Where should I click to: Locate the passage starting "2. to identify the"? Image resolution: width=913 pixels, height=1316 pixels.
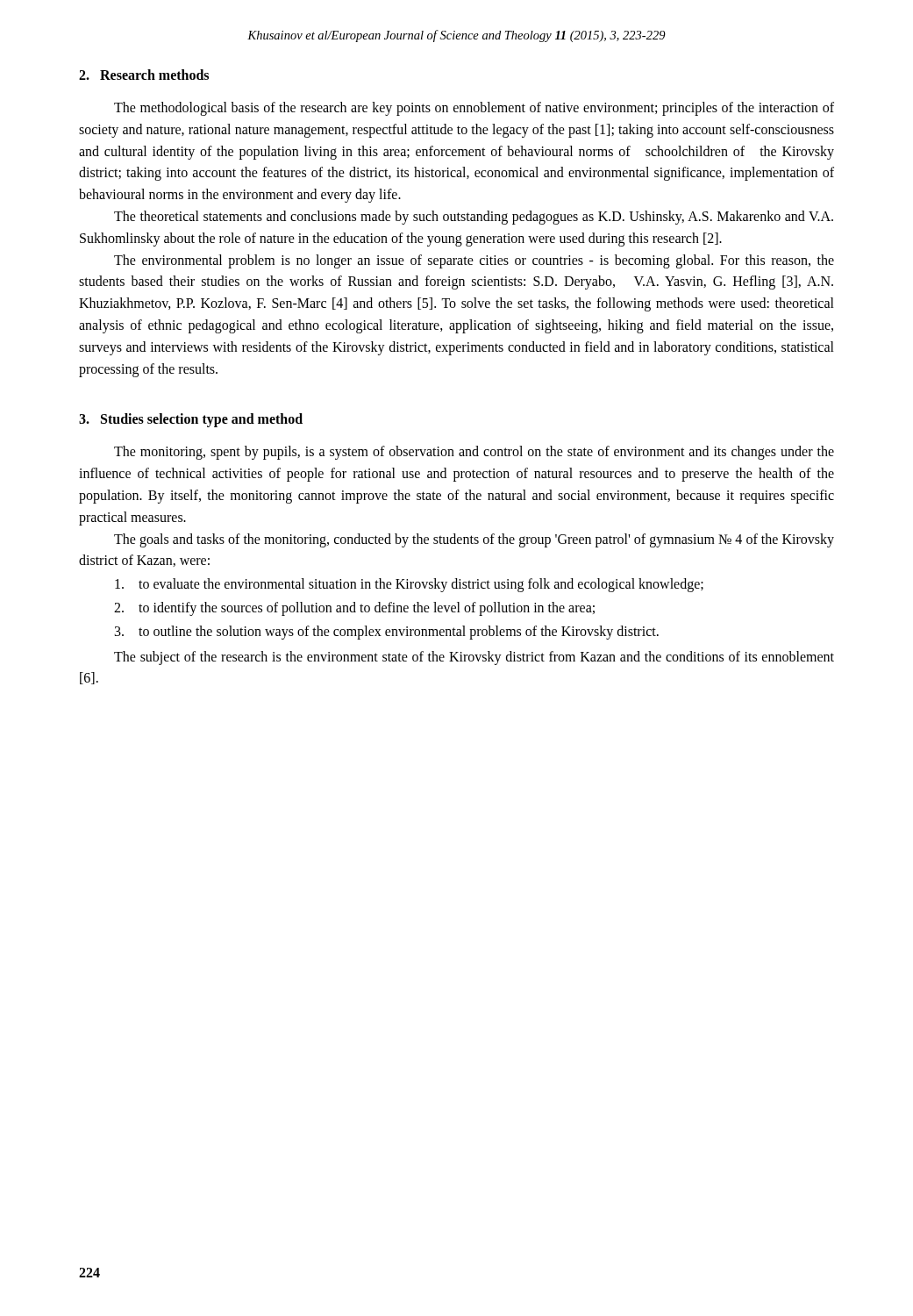(474, 608)
